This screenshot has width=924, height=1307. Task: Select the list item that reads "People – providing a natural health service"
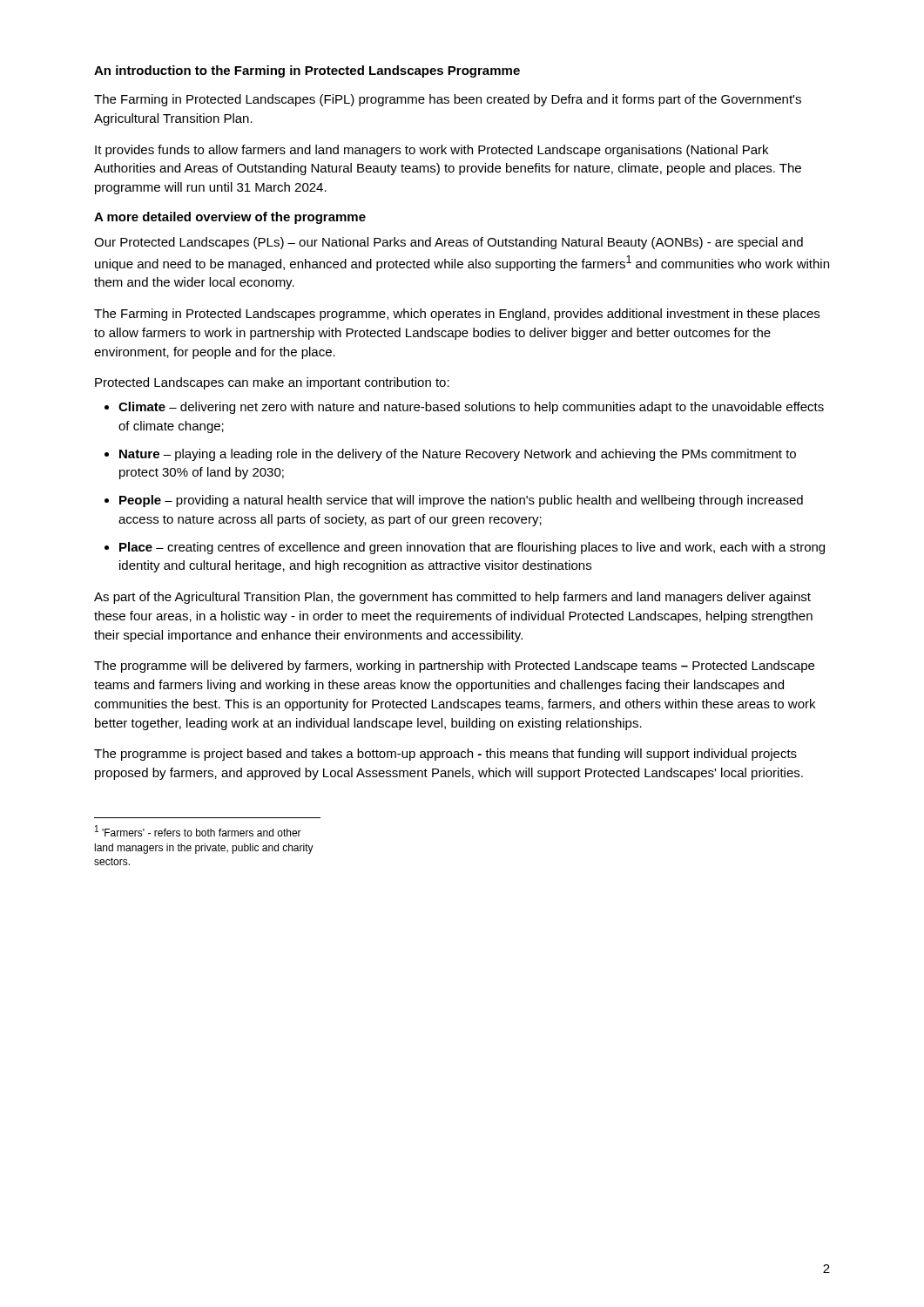tap(461, 509)
